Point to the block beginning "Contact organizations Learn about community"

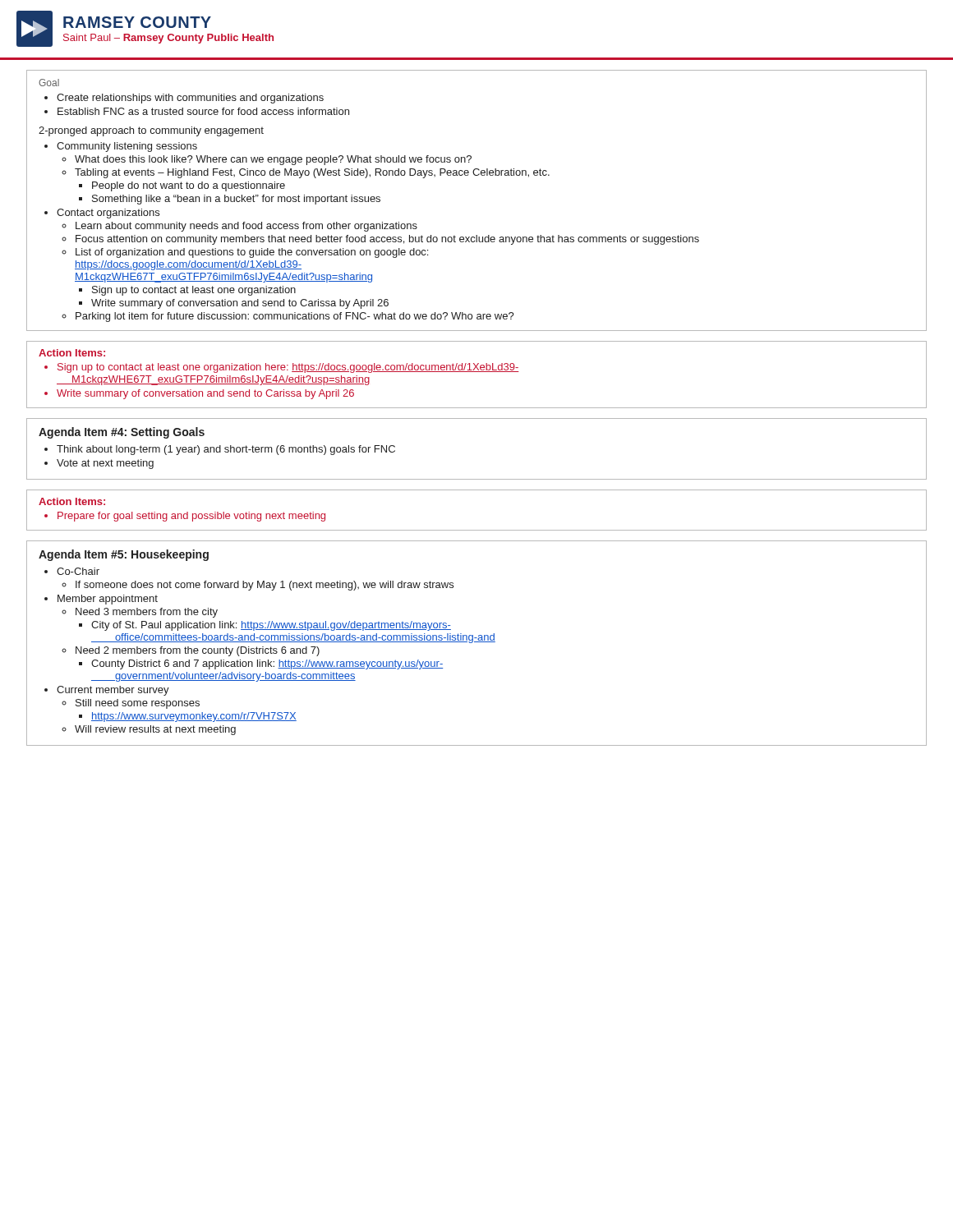[108, 214]
